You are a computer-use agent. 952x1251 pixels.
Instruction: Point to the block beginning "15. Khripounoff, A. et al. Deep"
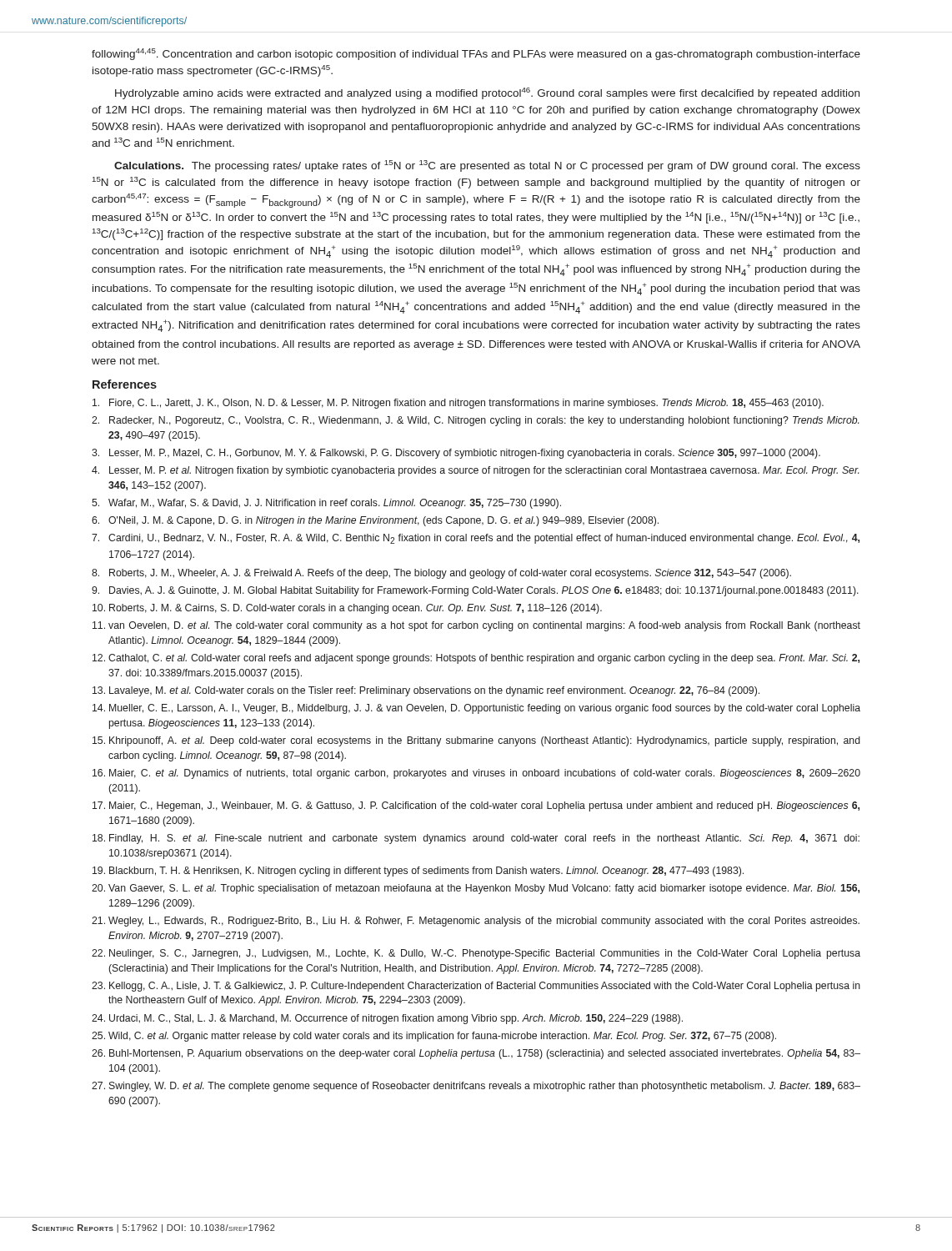(x=476, y=749)
